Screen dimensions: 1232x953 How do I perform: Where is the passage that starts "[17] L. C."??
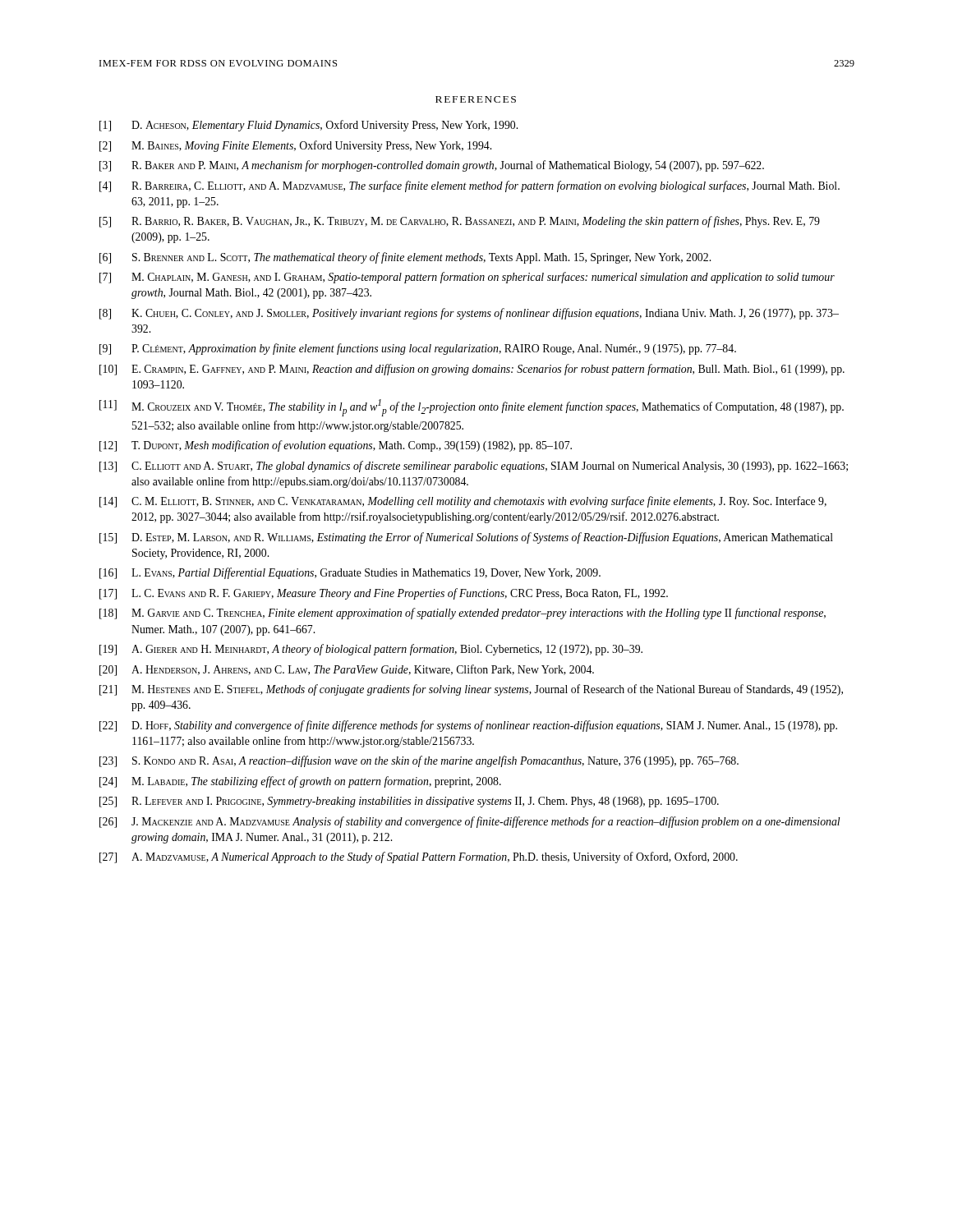(476, 593)
